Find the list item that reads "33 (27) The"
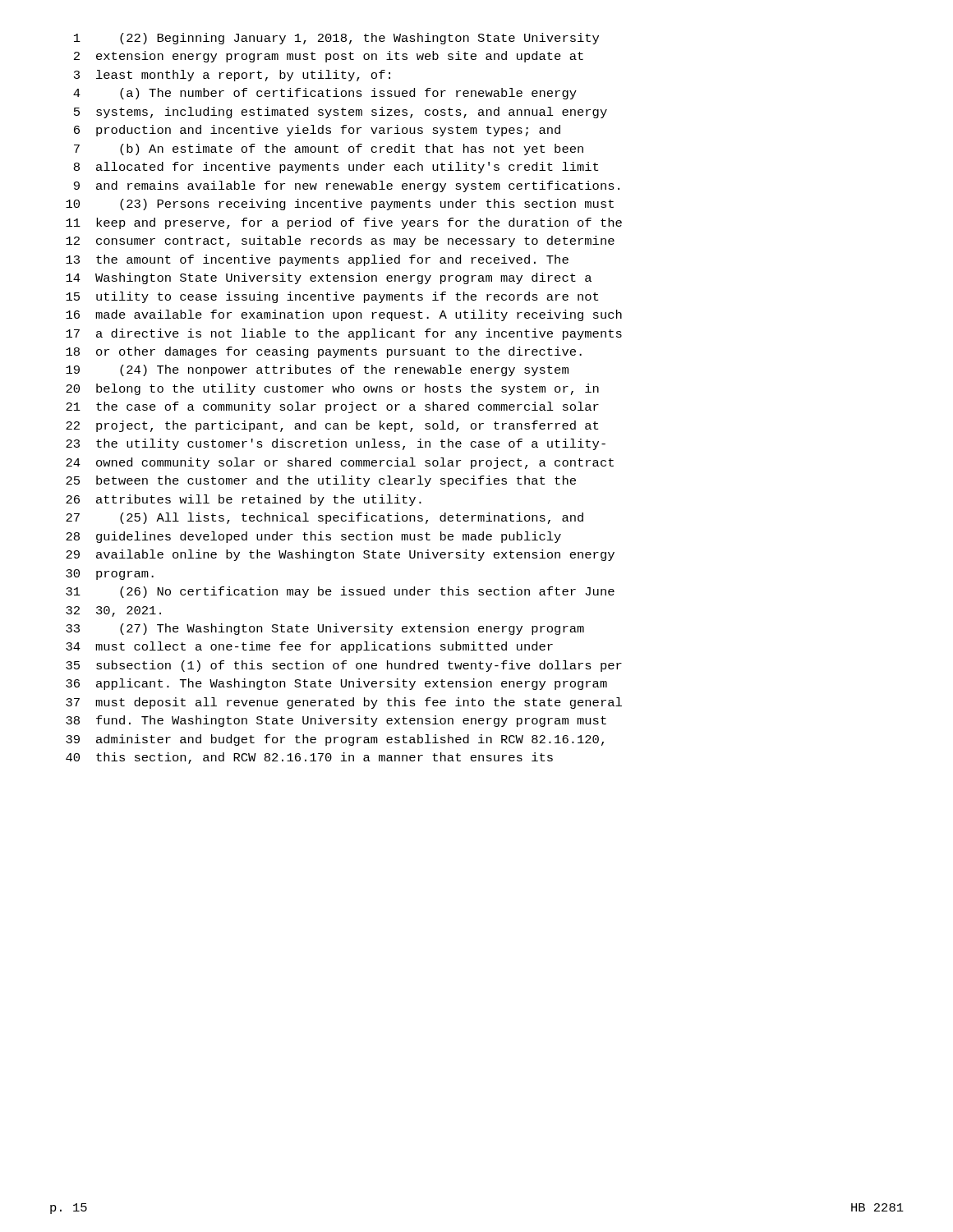 pyautogui.click(x=476, y=694)
